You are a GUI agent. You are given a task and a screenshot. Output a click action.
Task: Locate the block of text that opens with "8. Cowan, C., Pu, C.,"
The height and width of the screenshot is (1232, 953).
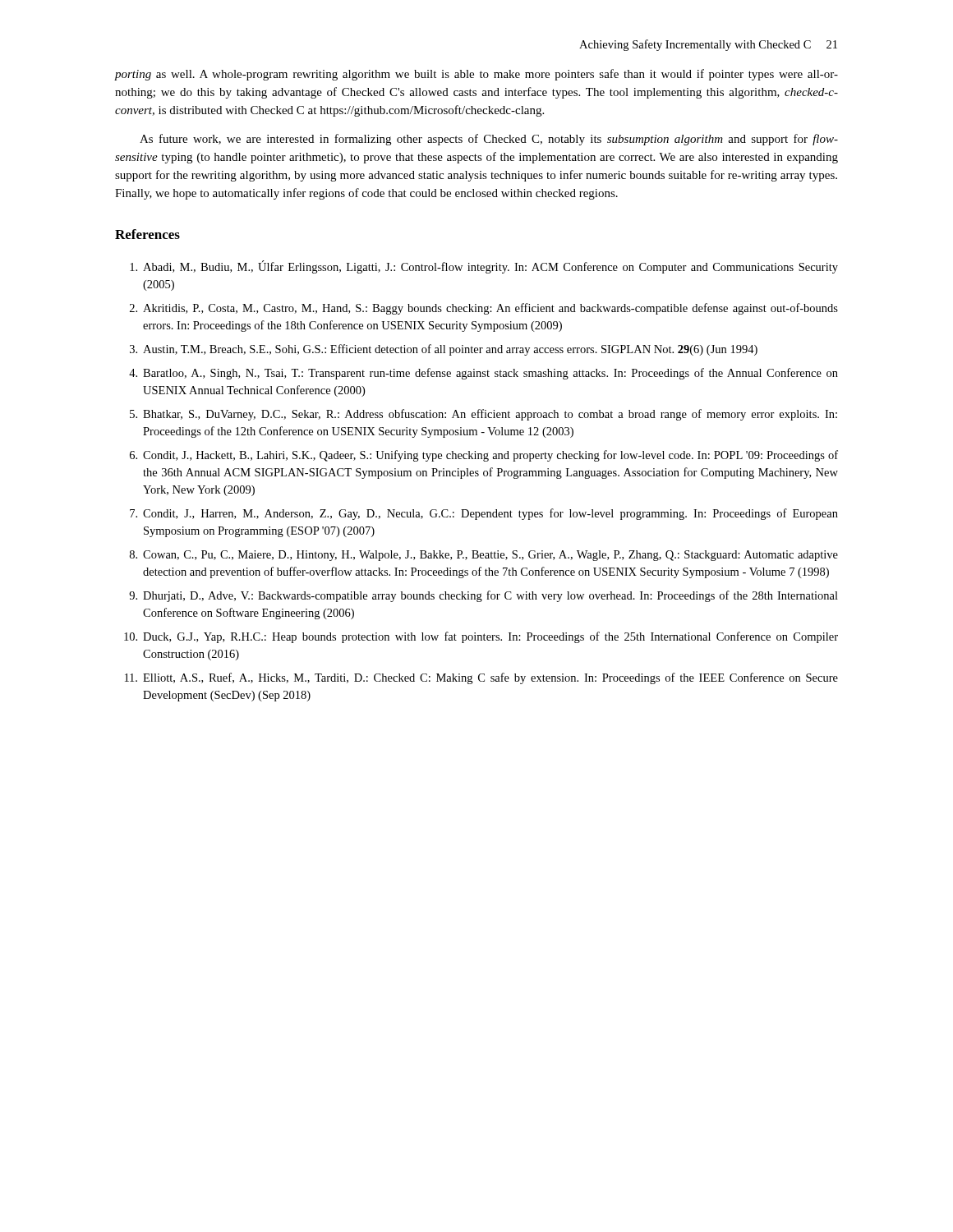pyautogui.click(x=476, y=564)
